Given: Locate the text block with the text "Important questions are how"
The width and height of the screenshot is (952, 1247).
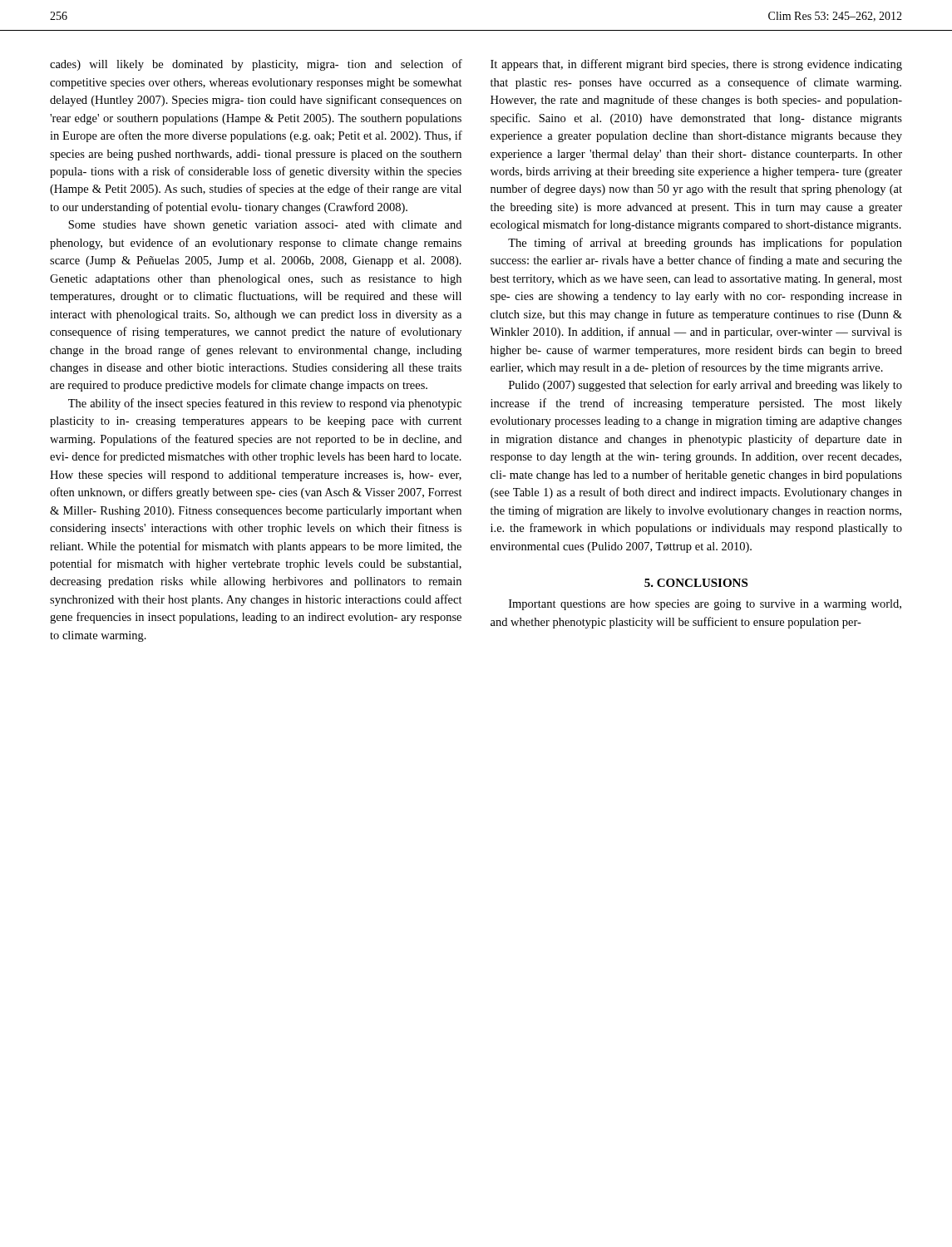Looking at the screenshot, I should (x=696, y=613).
